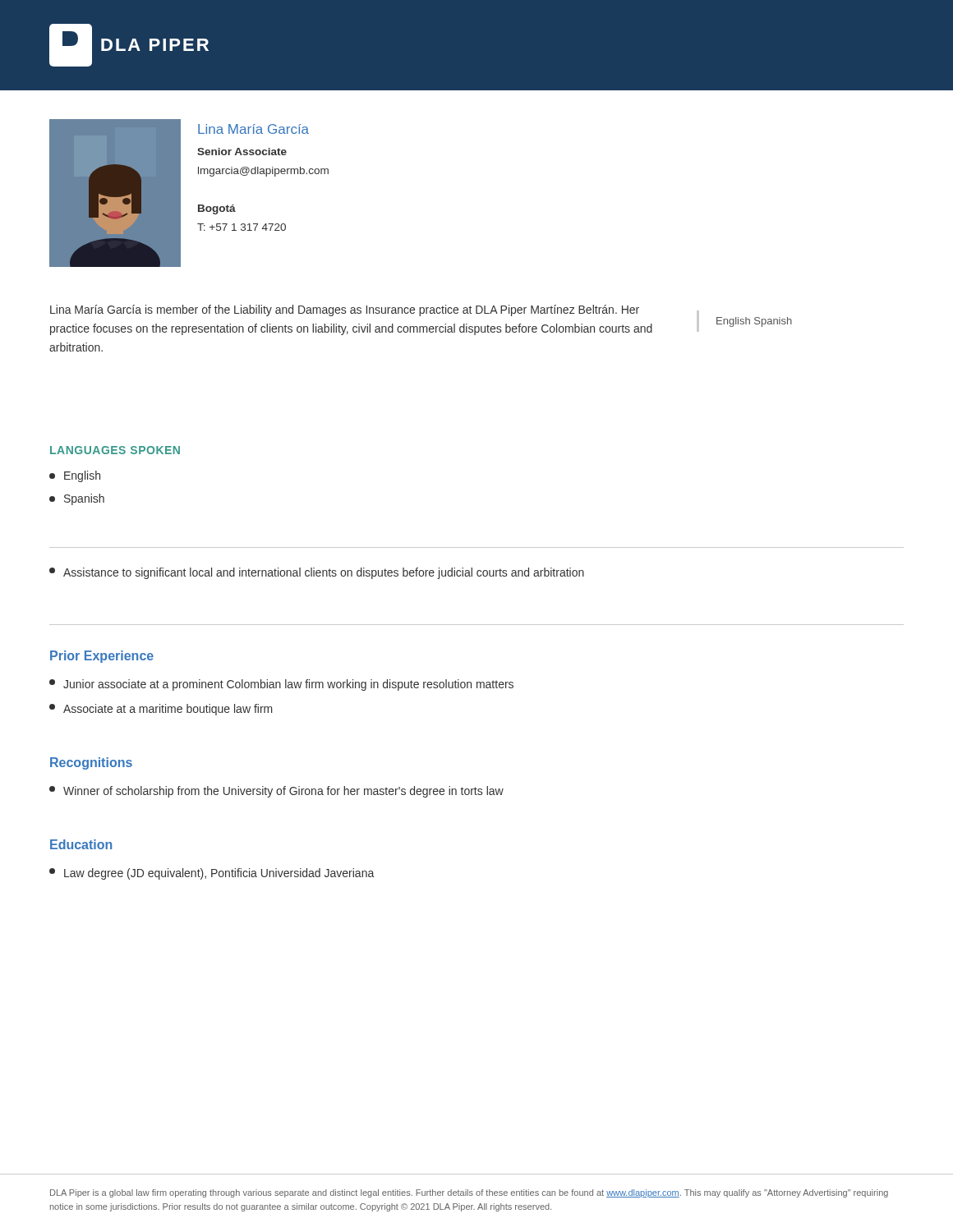Locate the text block starting "Senior Associate lmgarcia@dlapipermb.com Bogotá T:"

click(x=242, y=152)
